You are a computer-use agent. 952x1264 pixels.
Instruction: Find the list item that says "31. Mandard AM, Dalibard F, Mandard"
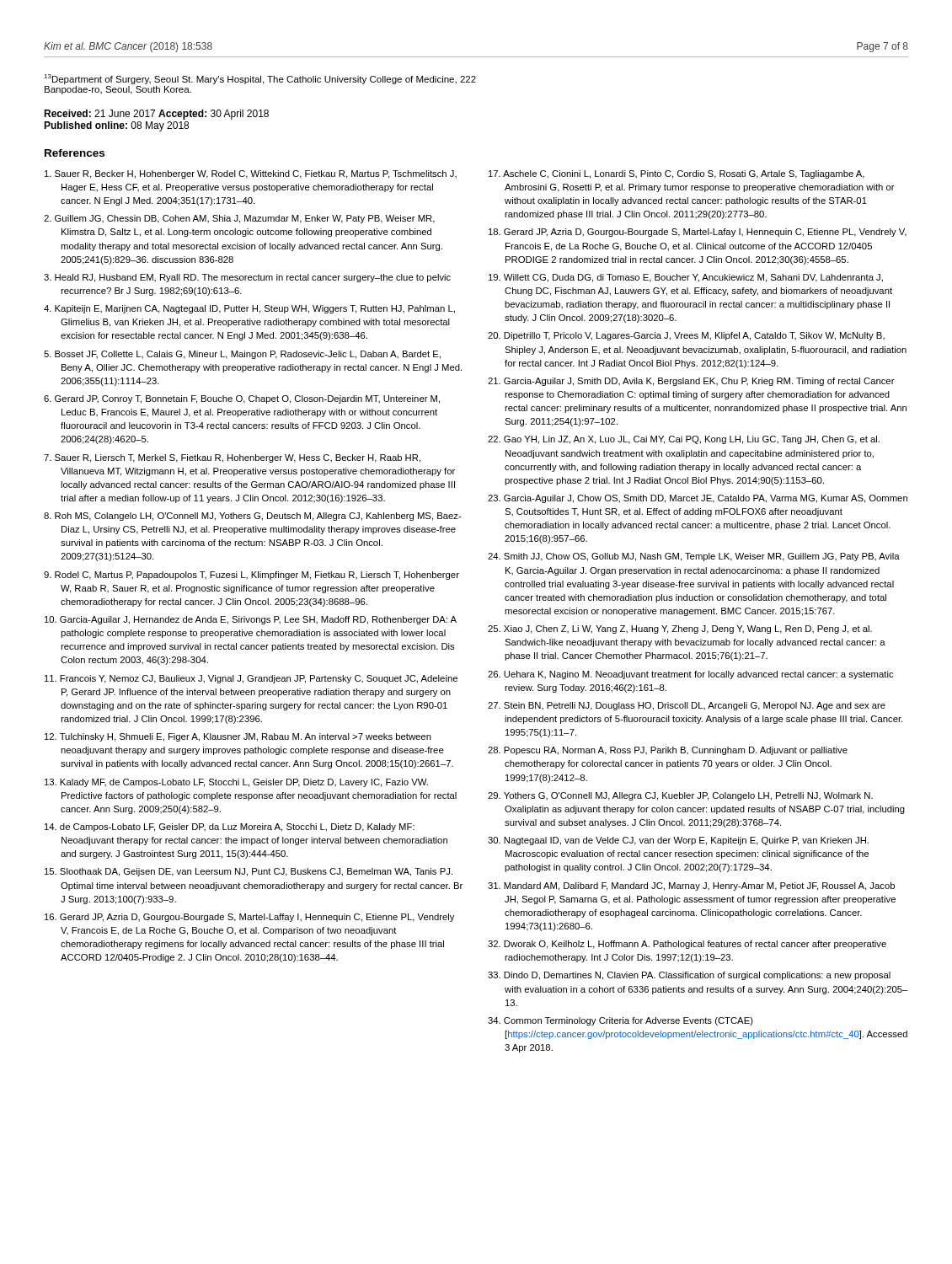pyautogui.click(x=692, y=906)
